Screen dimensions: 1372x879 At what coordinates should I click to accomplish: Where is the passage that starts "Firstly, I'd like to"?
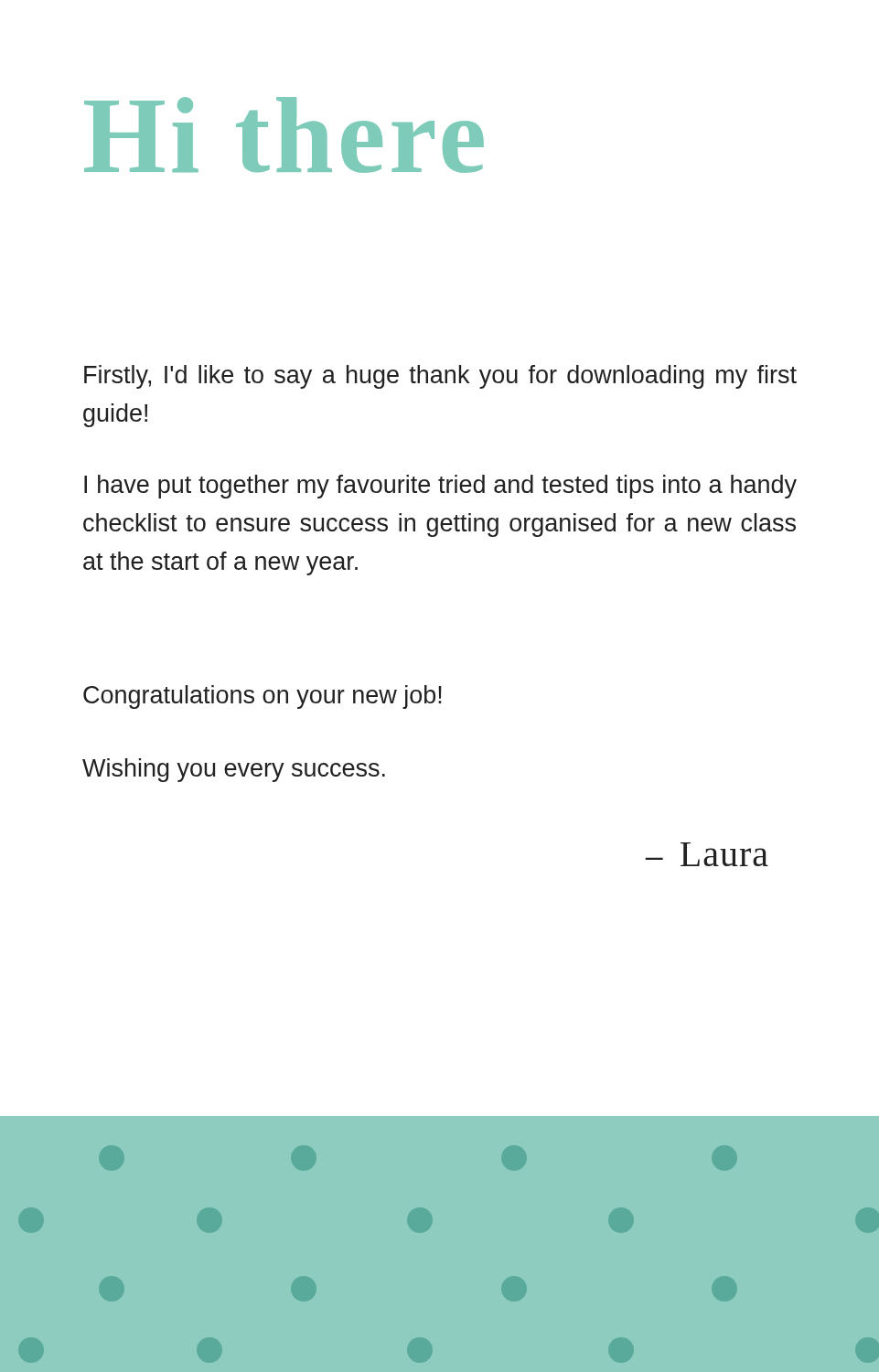point(440,394)
